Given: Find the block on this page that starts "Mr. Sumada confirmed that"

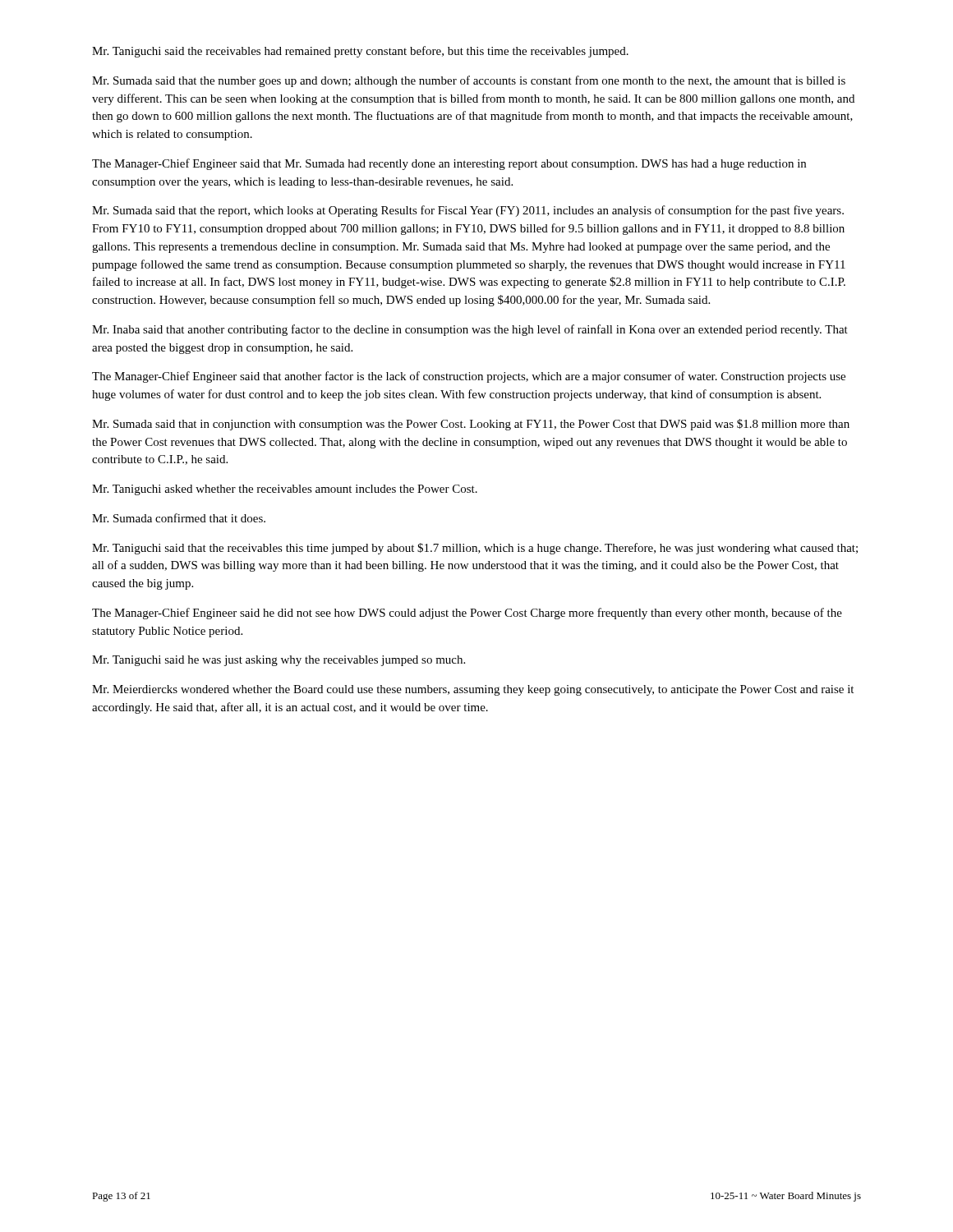Looking at the screenshot, I should [x=179, y=518].
